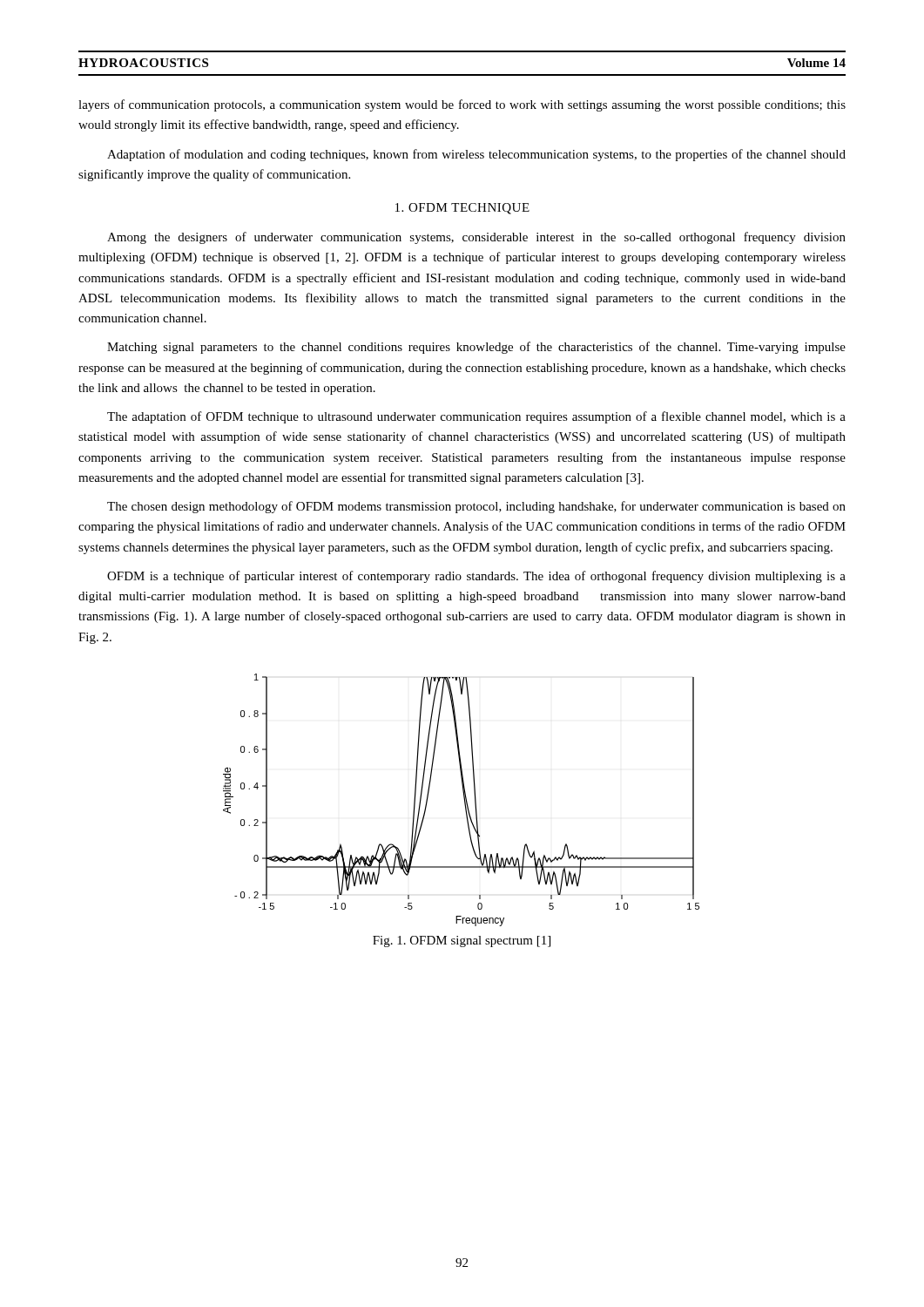Point to the text starting "Adaptation of modulation and coding techniques, known"
The image size is (924, 1307).
pos(462,164)
